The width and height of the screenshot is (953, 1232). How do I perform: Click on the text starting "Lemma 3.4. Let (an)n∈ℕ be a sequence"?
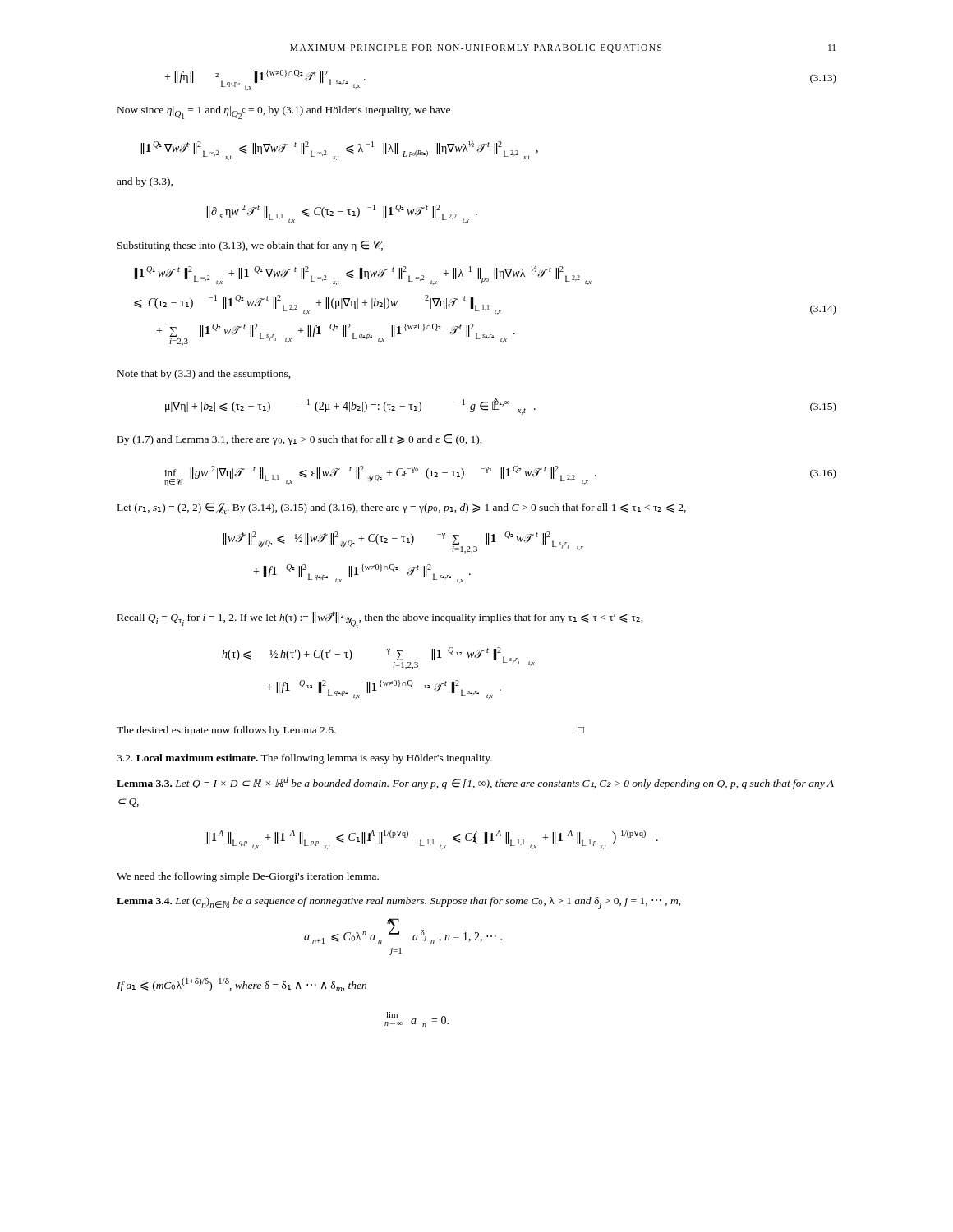coord(399,901)
